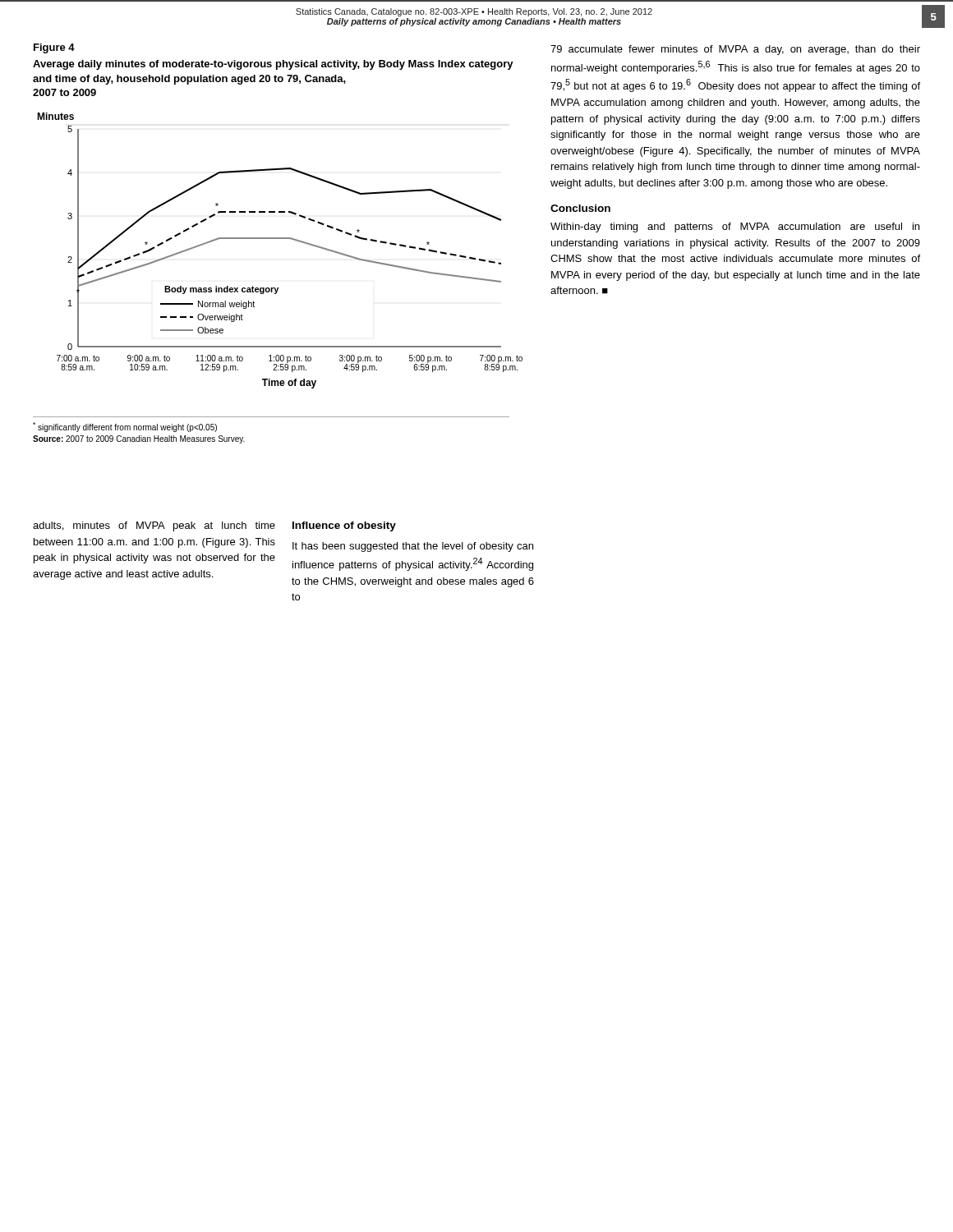The width and height of the screenshot is (953, 1232).
Task: Select the footnote that reads "significantly different from normal weight"
Action: point(139,432)
